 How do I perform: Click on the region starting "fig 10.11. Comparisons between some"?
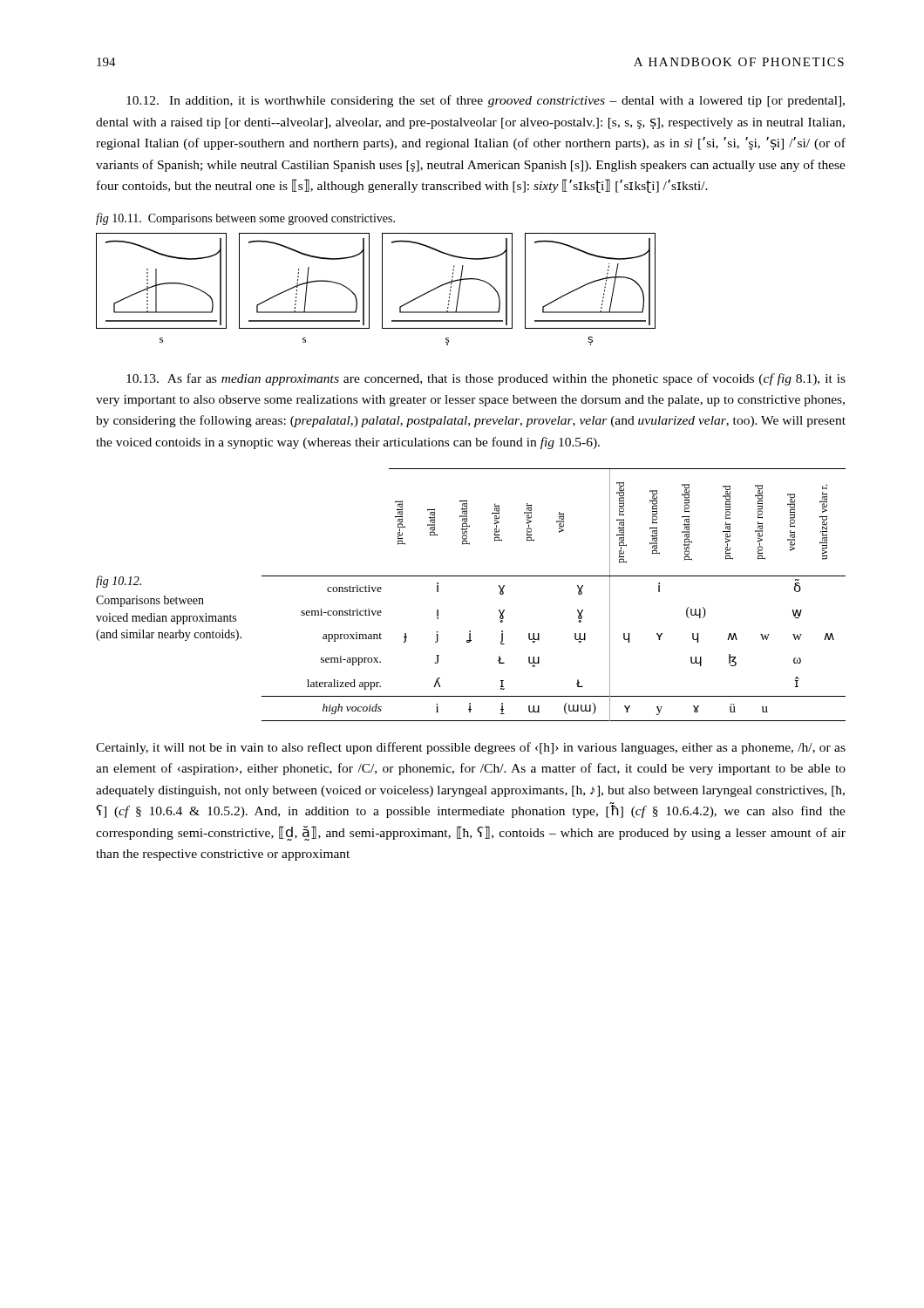pyautogui.click(x=246, y=218)
